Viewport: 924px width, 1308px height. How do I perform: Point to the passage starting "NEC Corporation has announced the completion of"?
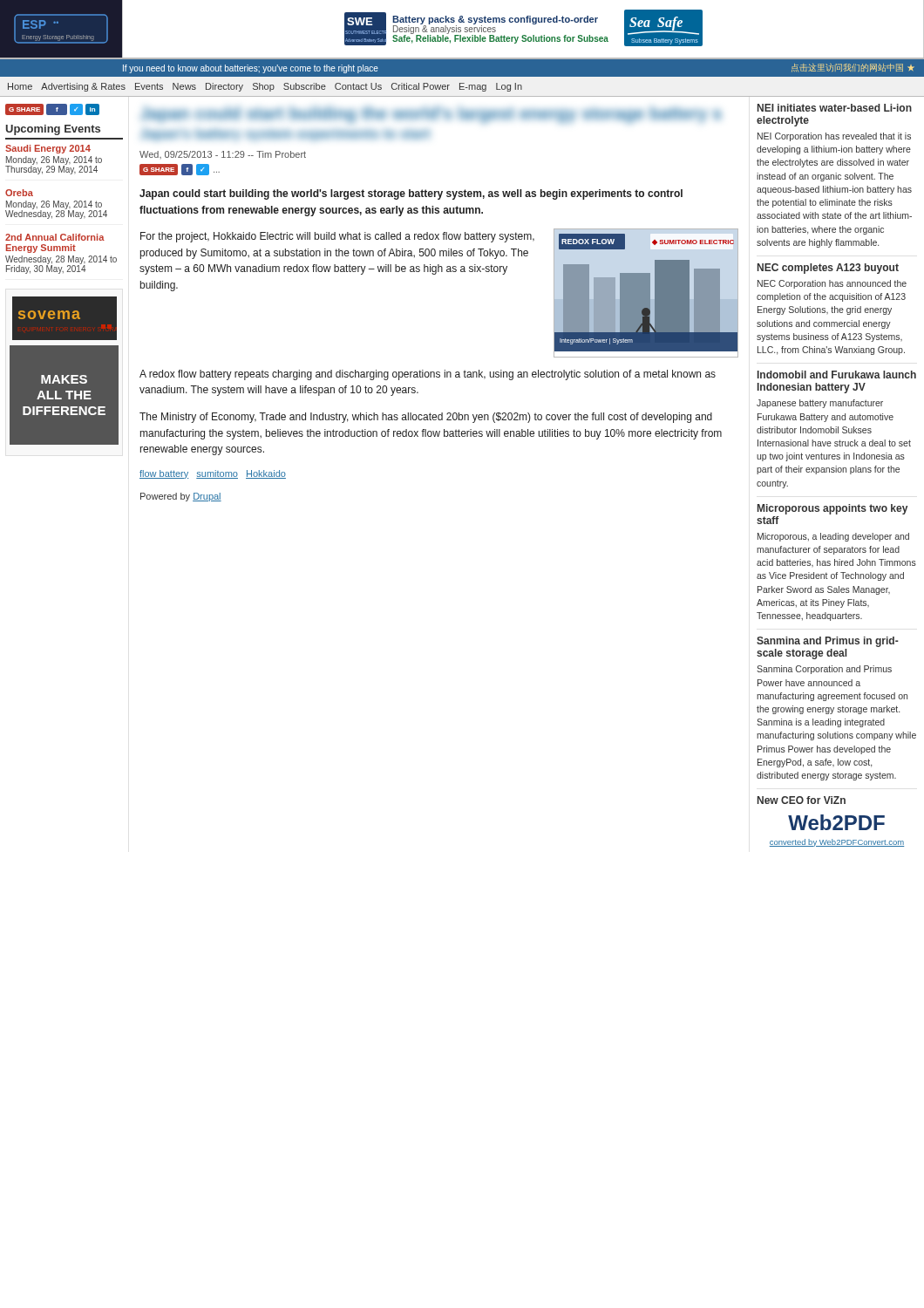pyautogui.click(x=832, y=317)
